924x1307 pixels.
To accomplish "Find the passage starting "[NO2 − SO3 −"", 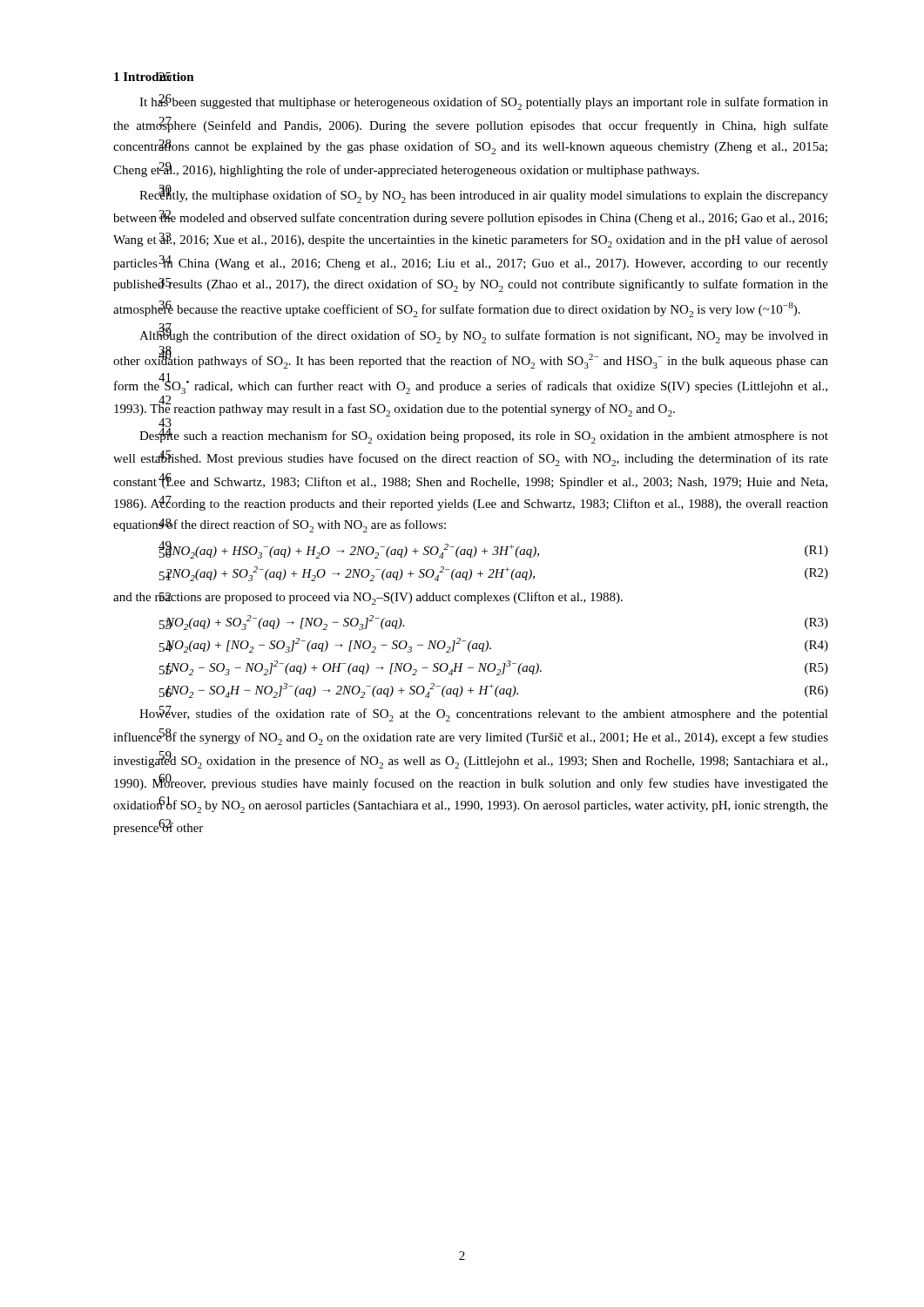I will pyautogui.click(x=471, y=668).
